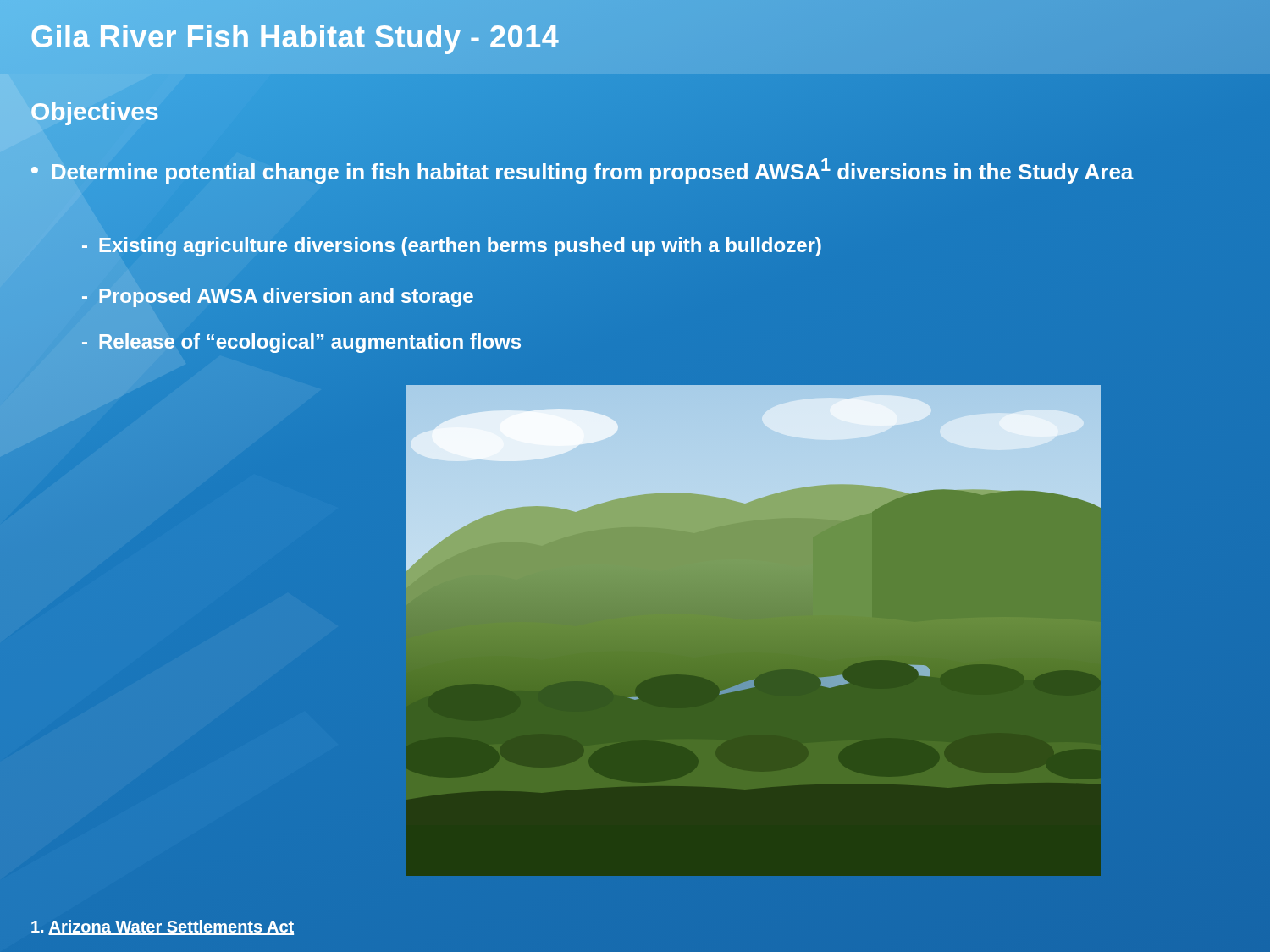The image size is (1270, 952).
Task: Find the block on this page that starts "• Determine potential"
Action: [x=582, y=170]
